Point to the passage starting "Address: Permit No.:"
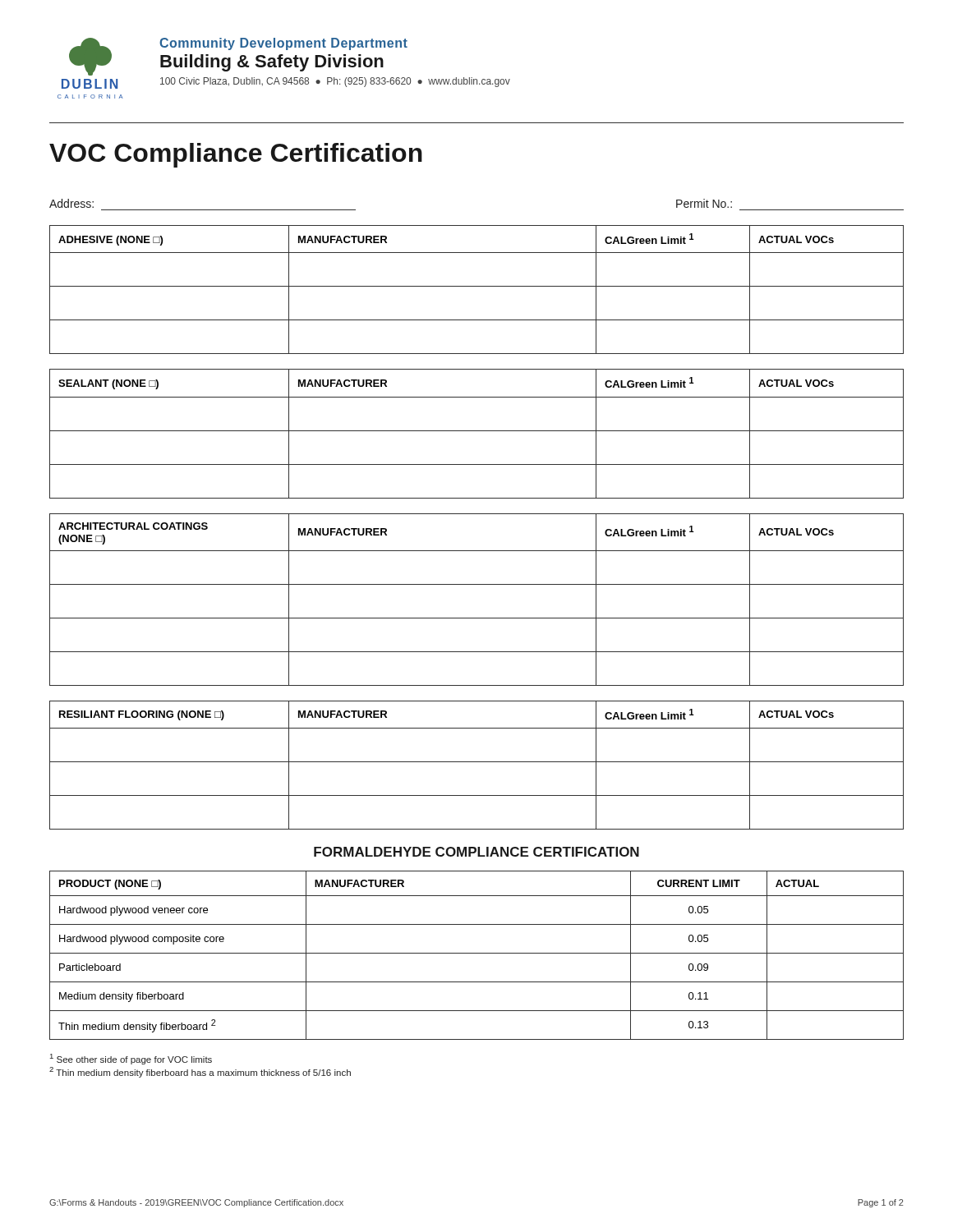953x1232 pixels. pos(75,203)
